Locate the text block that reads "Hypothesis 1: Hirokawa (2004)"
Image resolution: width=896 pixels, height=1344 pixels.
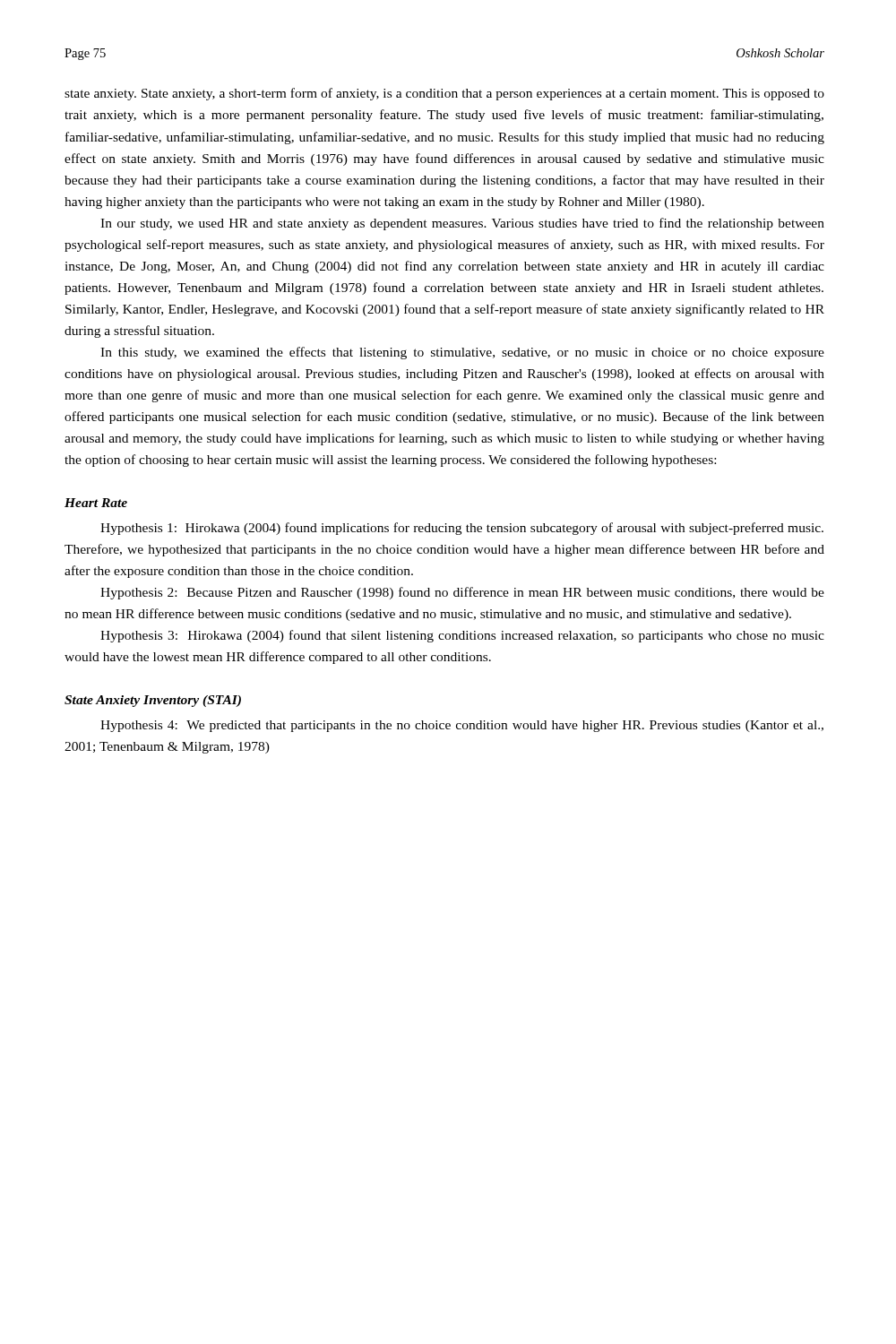(x=444, y=549)
